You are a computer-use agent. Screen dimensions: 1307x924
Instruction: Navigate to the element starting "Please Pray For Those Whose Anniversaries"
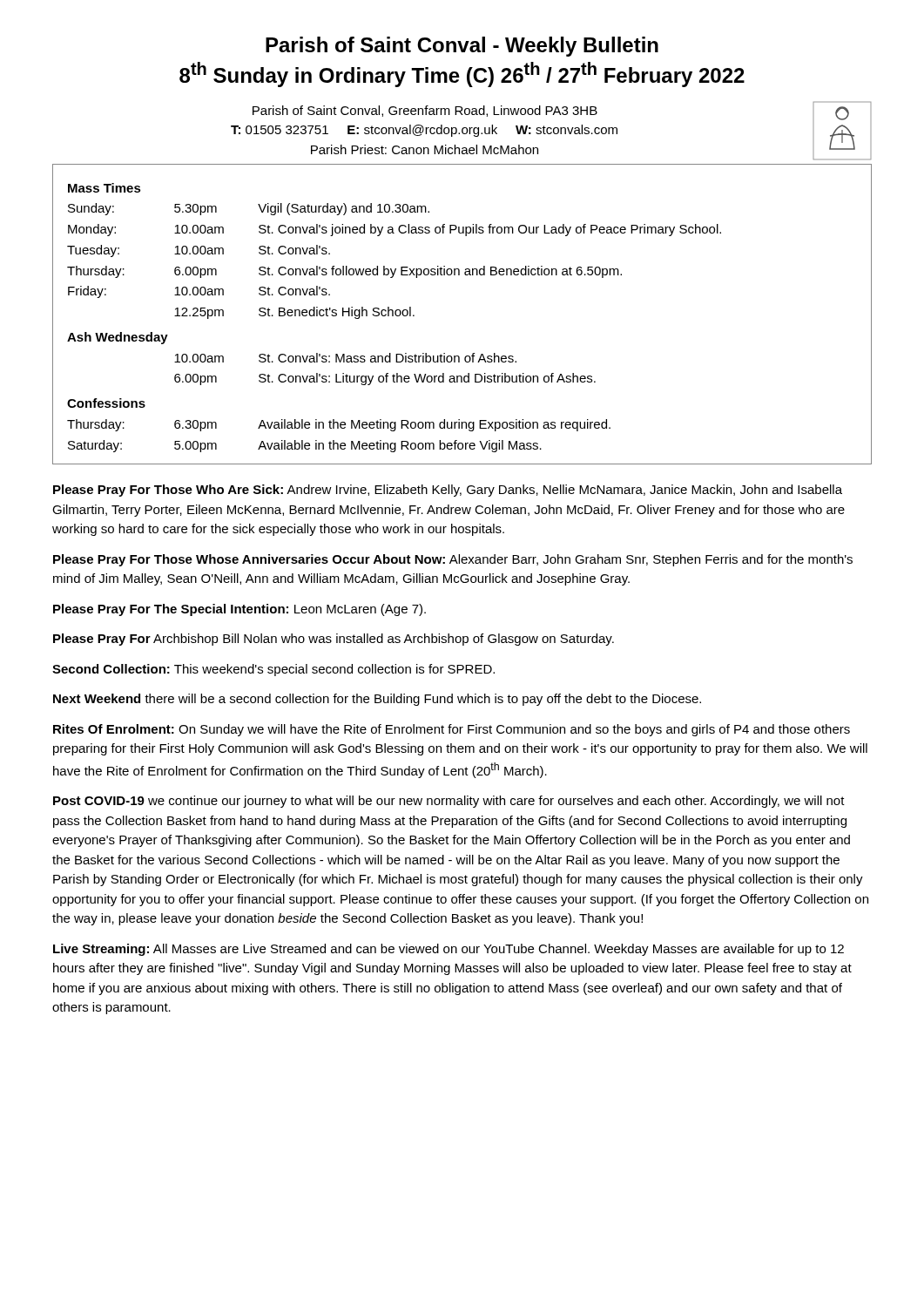pyautogui.click(x=453, y=569)
